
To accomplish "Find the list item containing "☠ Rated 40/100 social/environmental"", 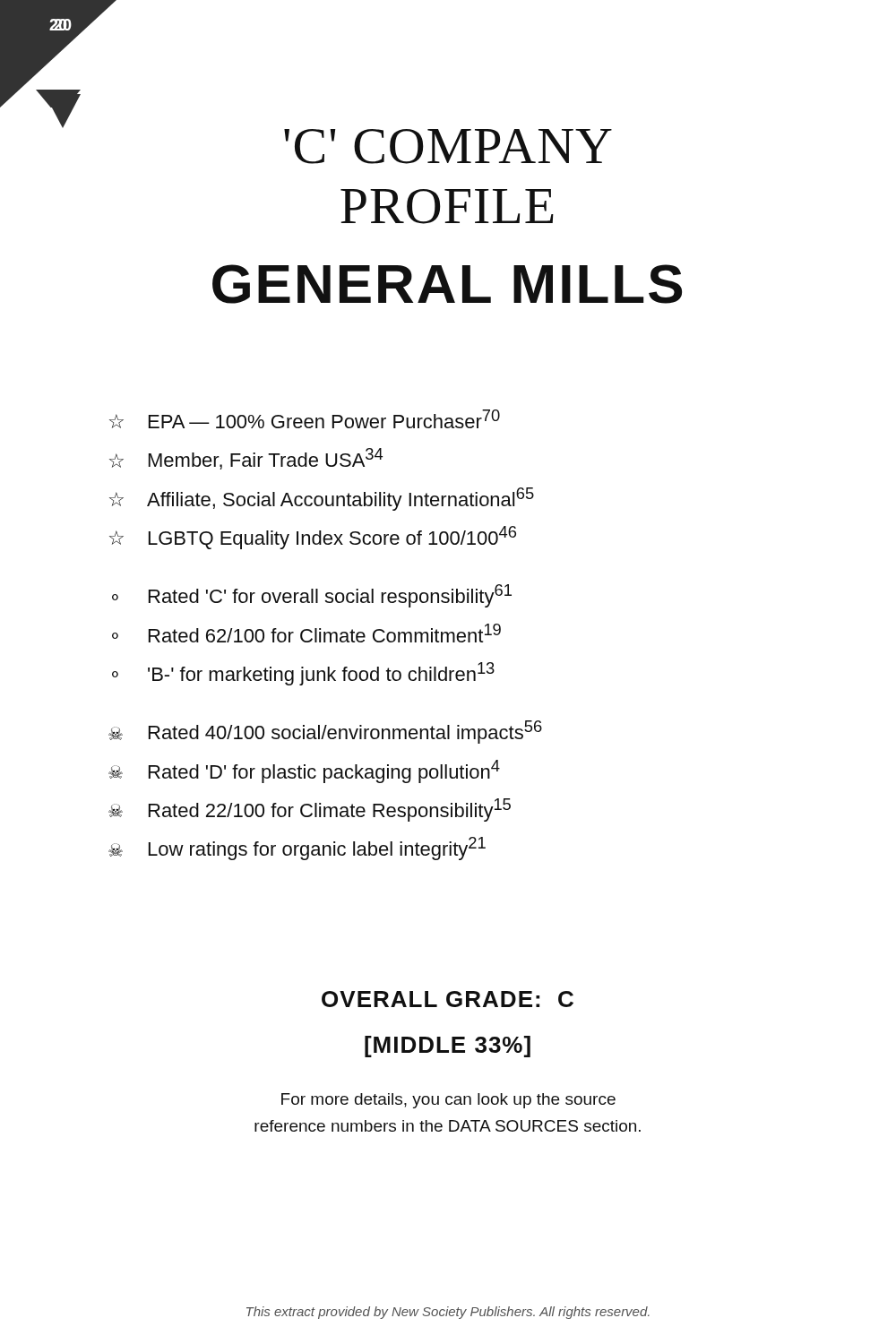I will 448,731.
